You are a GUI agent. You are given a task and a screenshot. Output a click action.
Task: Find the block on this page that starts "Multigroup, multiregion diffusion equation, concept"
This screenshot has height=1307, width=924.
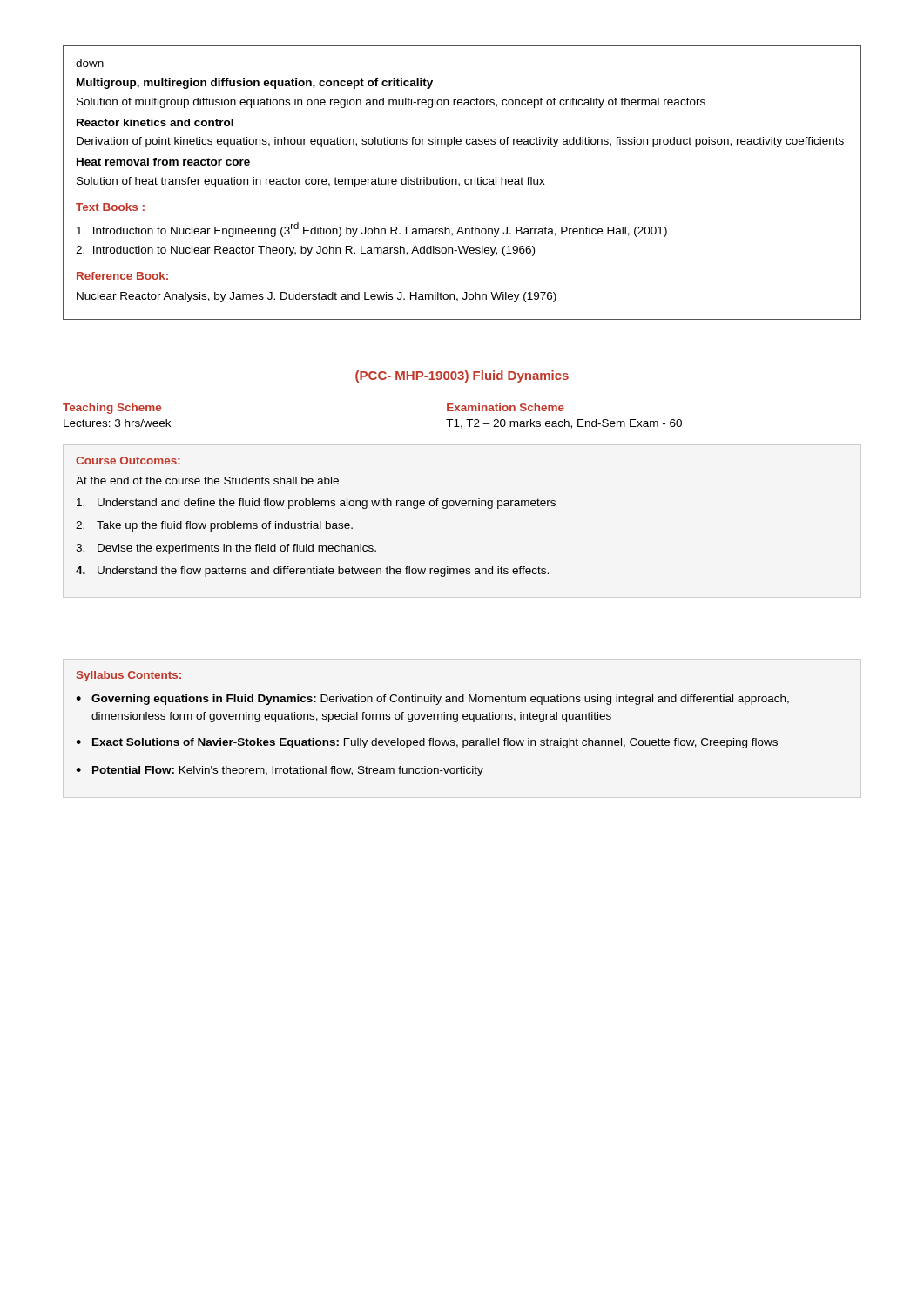462,132
